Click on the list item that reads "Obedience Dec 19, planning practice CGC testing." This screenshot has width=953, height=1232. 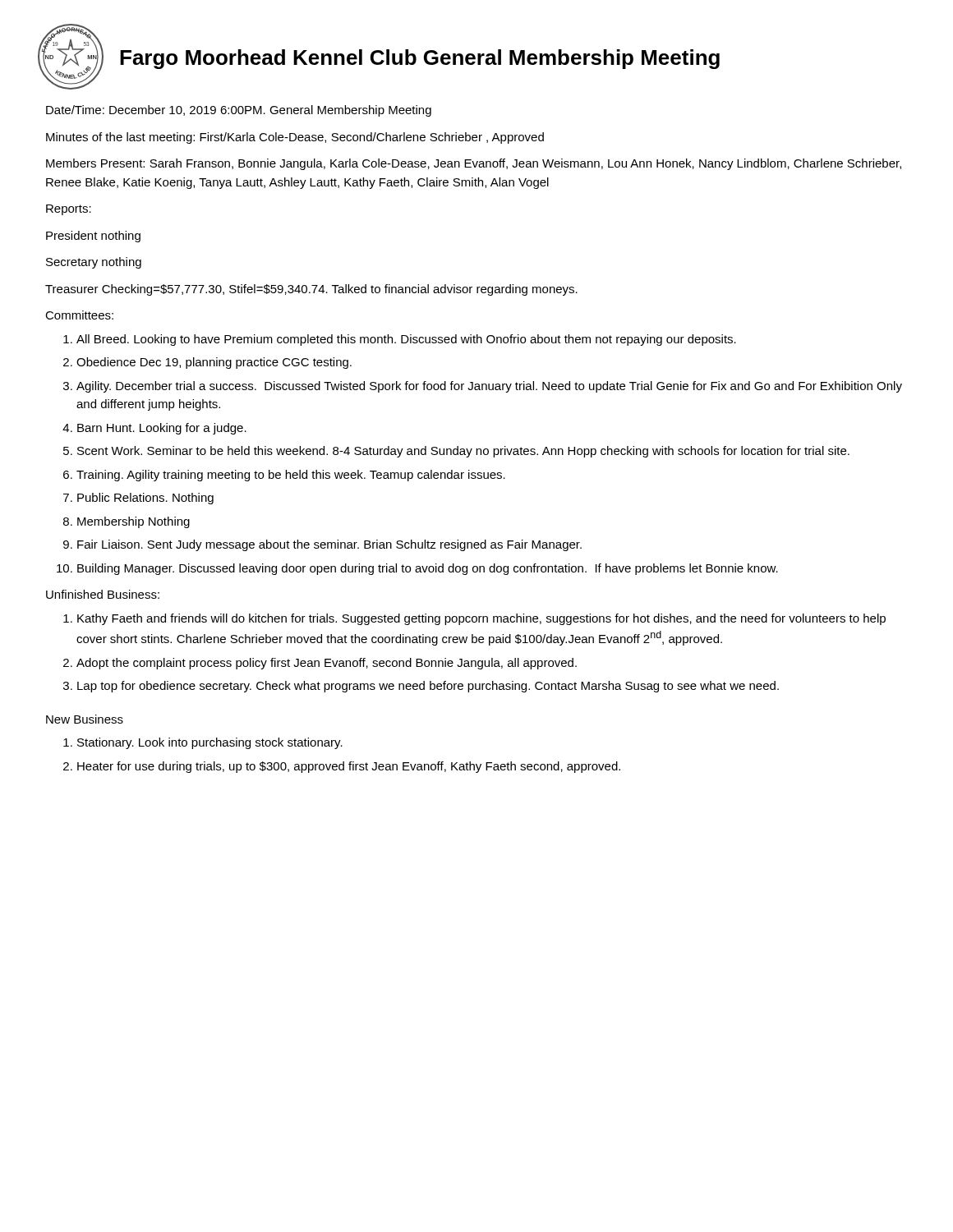[x=214, y=362]
